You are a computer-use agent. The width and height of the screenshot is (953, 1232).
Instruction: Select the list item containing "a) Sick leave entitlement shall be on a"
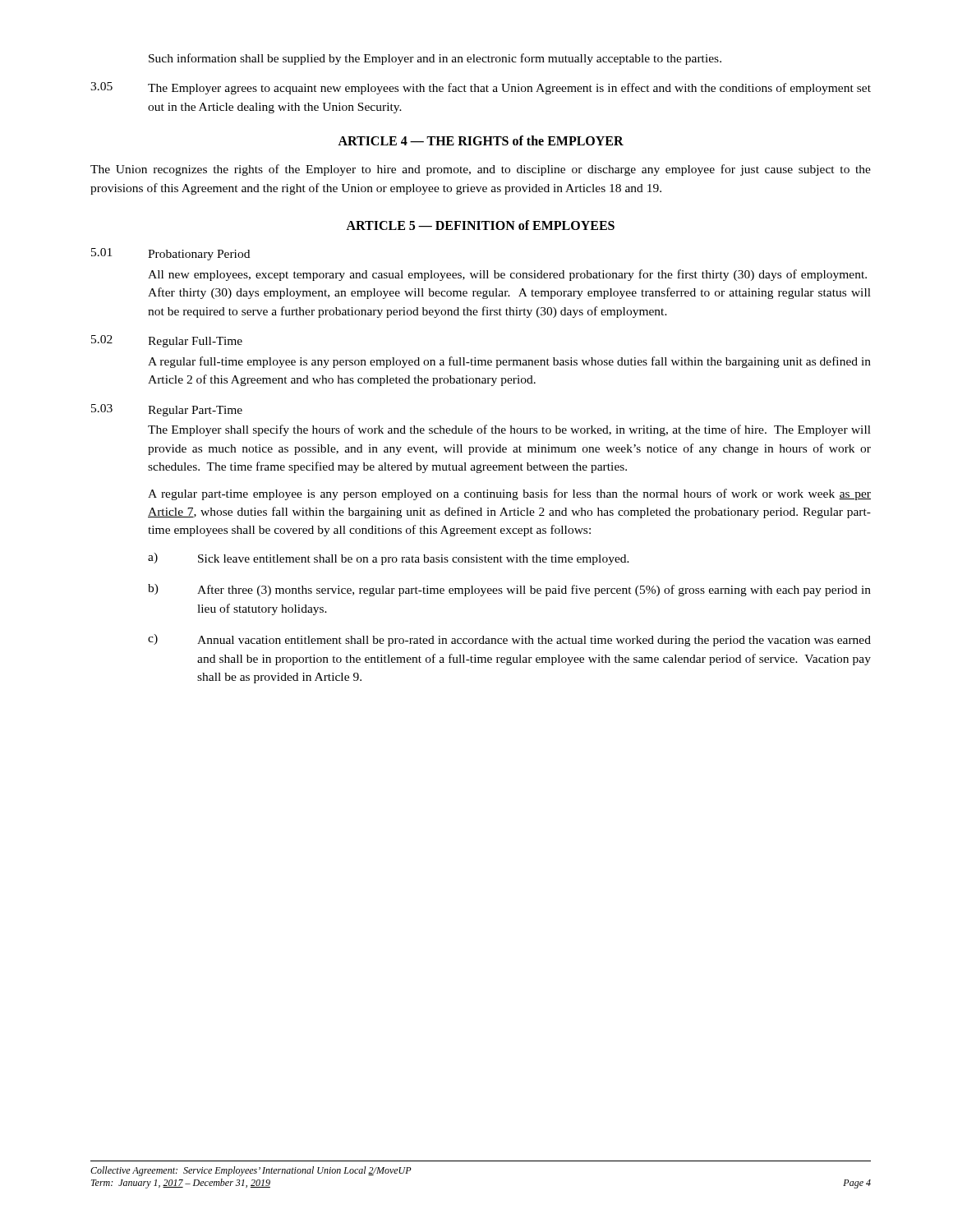509,559
